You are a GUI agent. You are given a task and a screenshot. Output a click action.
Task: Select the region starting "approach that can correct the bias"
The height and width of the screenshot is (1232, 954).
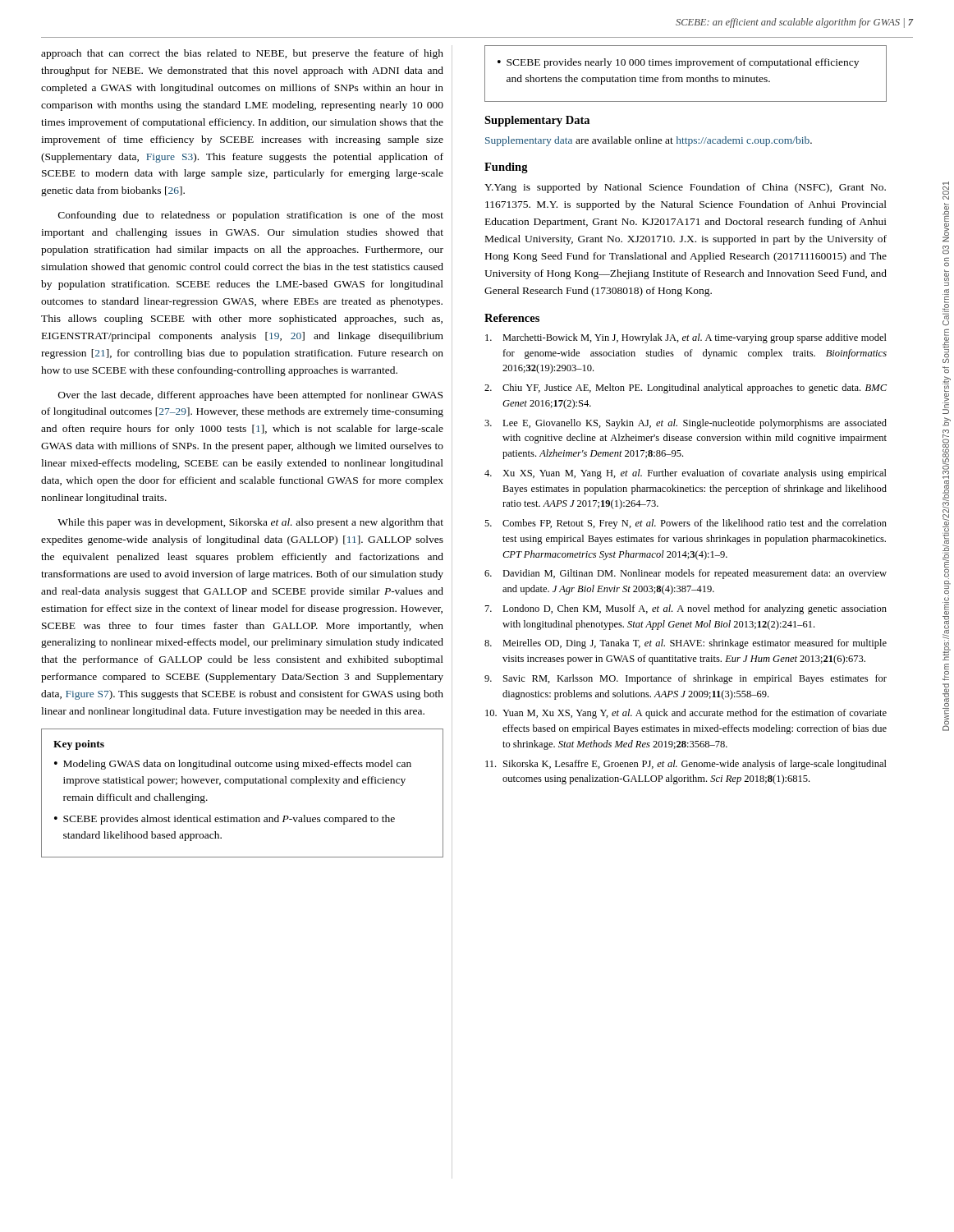(x=242, y=123)
